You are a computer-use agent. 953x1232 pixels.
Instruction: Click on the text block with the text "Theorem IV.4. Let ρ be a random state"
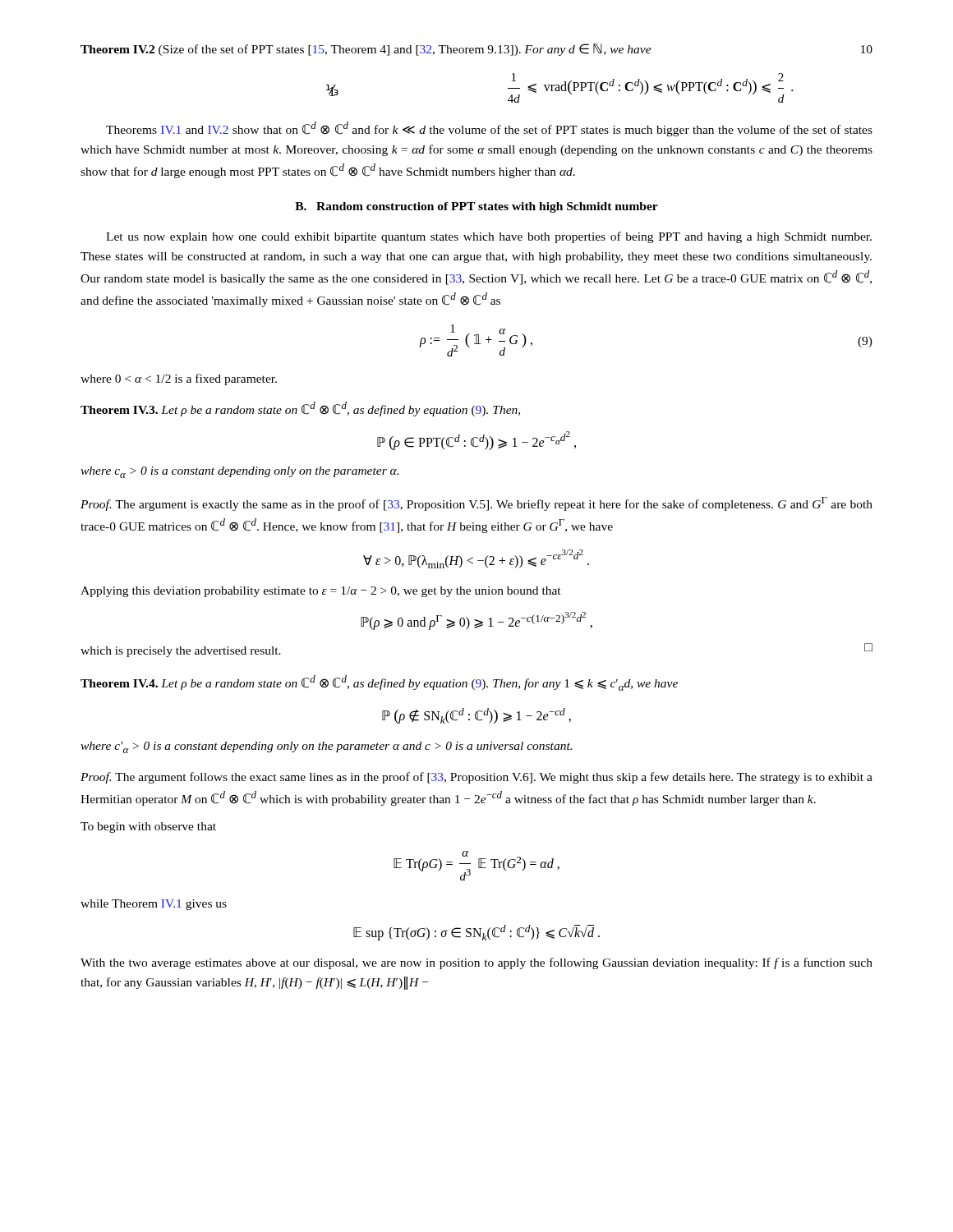click(x=476, y=683)
